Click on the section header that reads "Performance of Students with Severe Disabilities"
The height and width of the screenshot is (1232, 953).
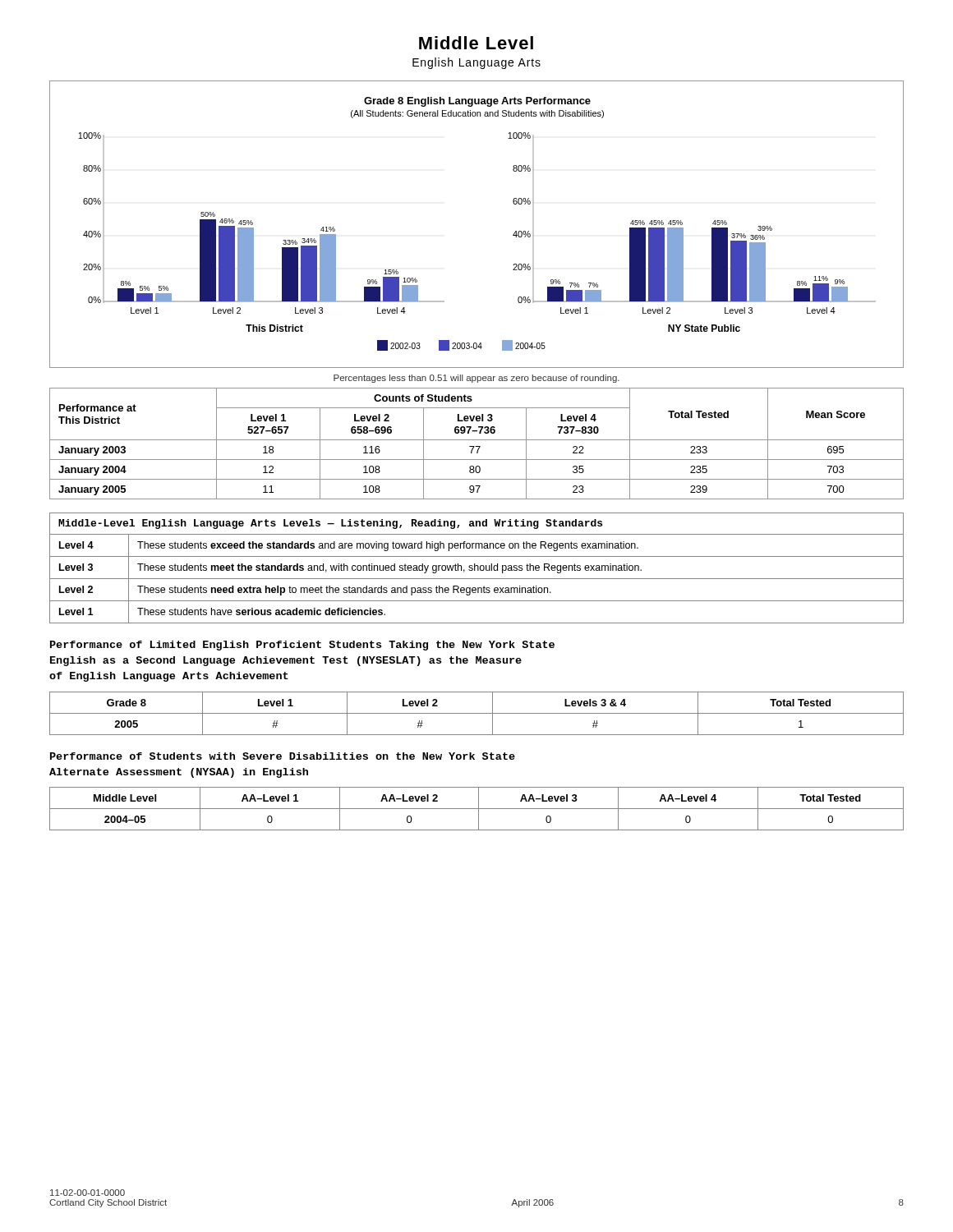282,764
